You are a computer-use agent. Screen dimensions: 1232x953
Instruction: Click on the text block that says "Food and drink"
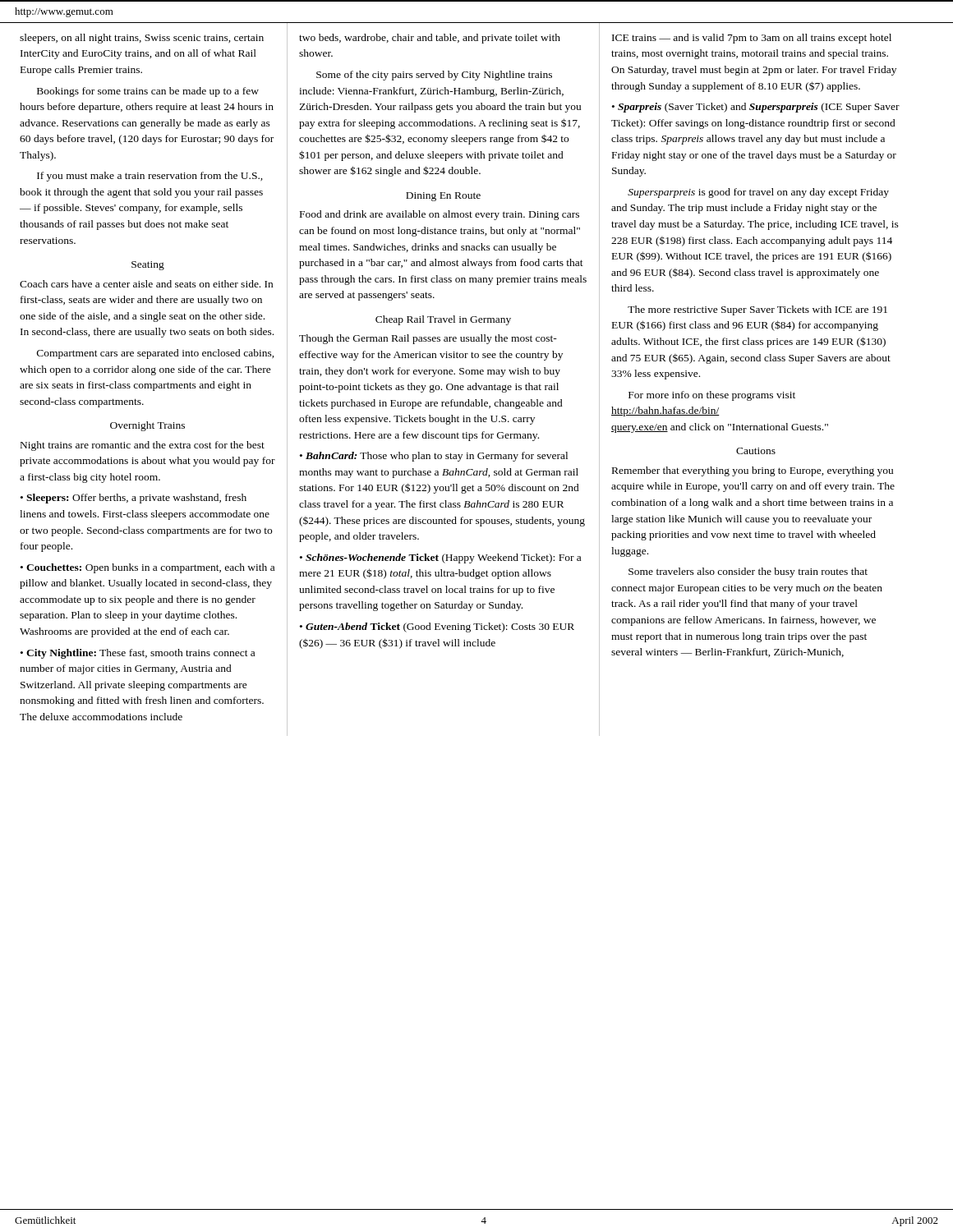443,255
